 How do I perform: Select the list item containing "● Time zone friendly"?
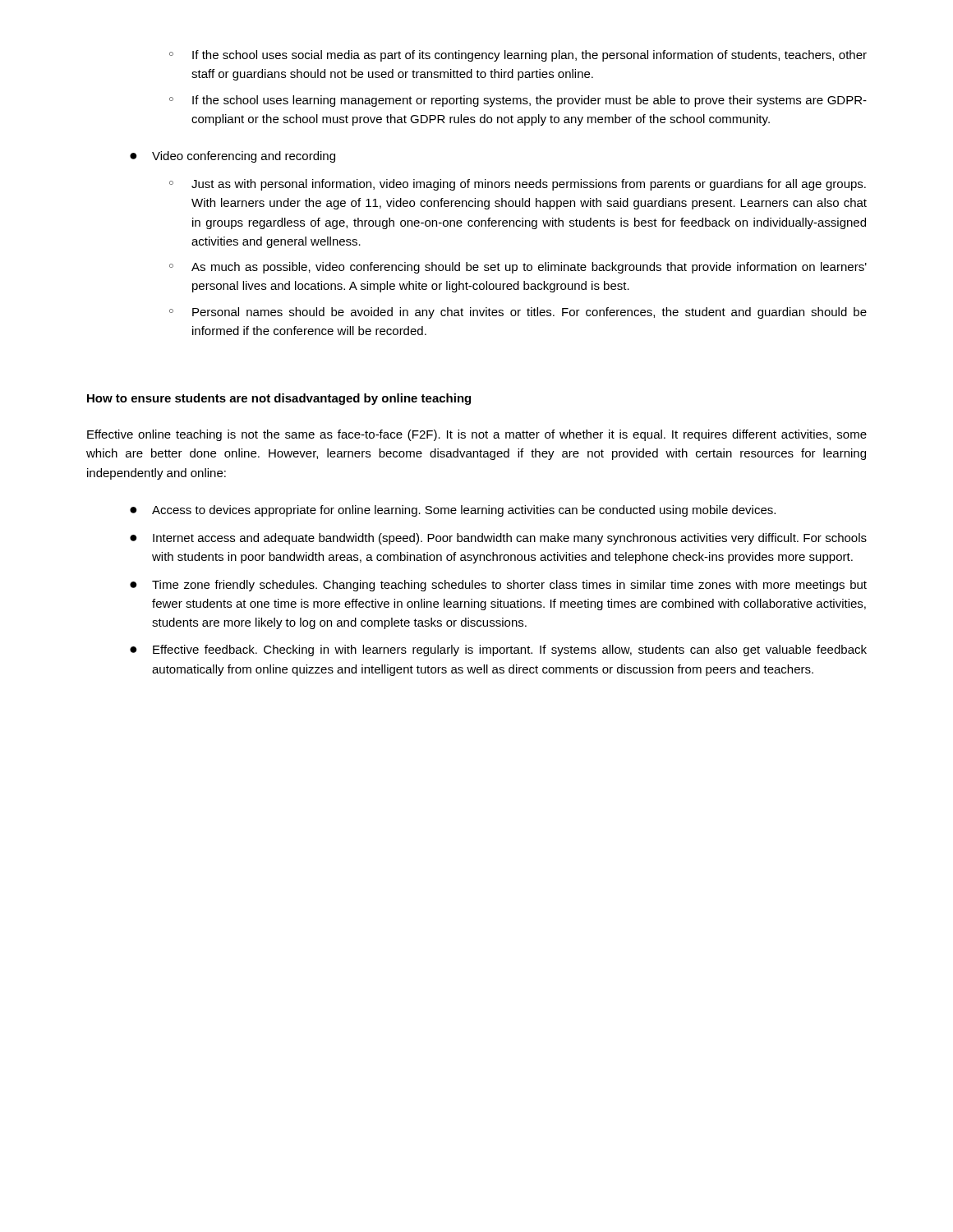[498, 603]
